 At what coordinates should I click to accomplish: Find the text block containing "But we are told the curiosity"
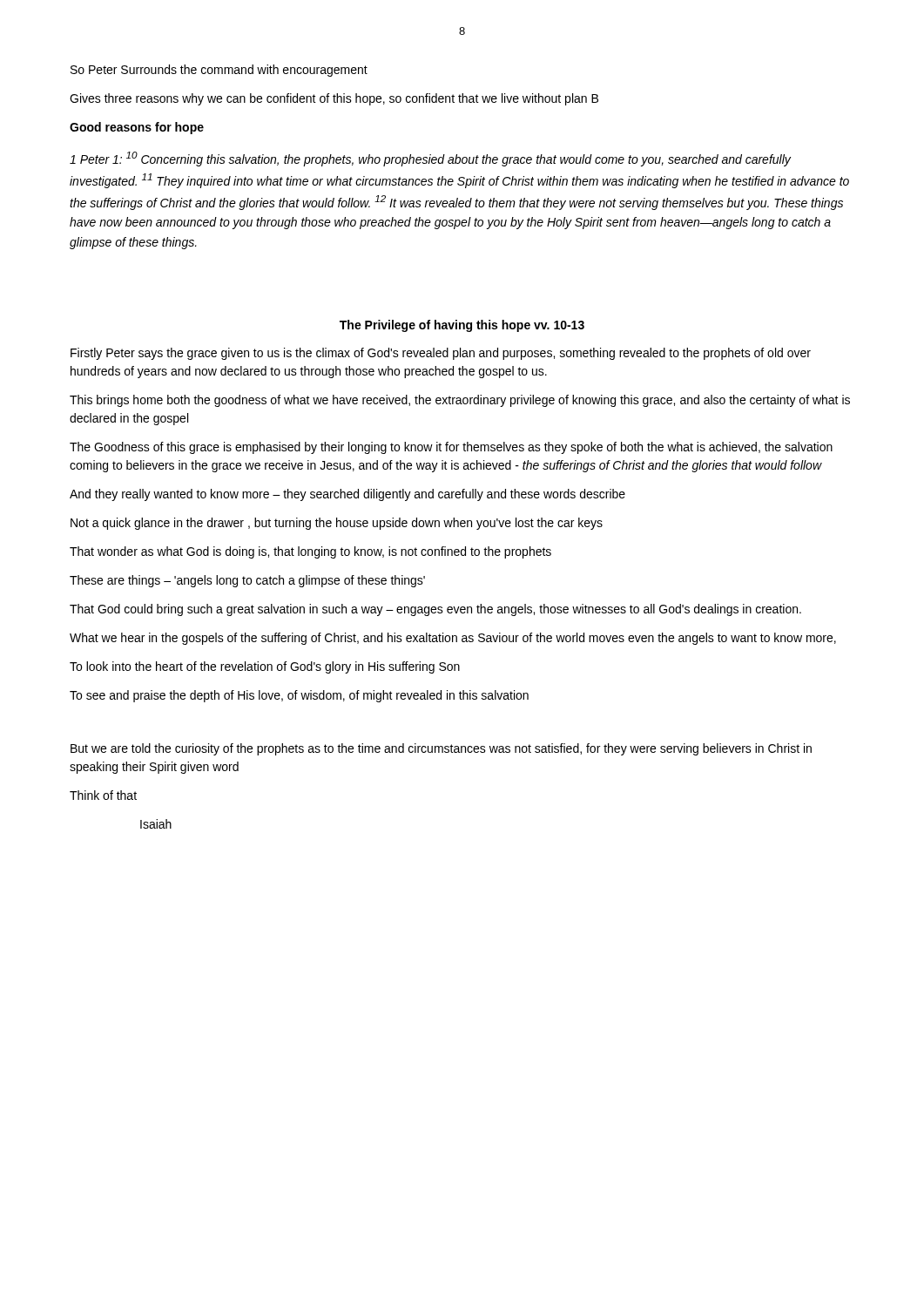point(441,758)
